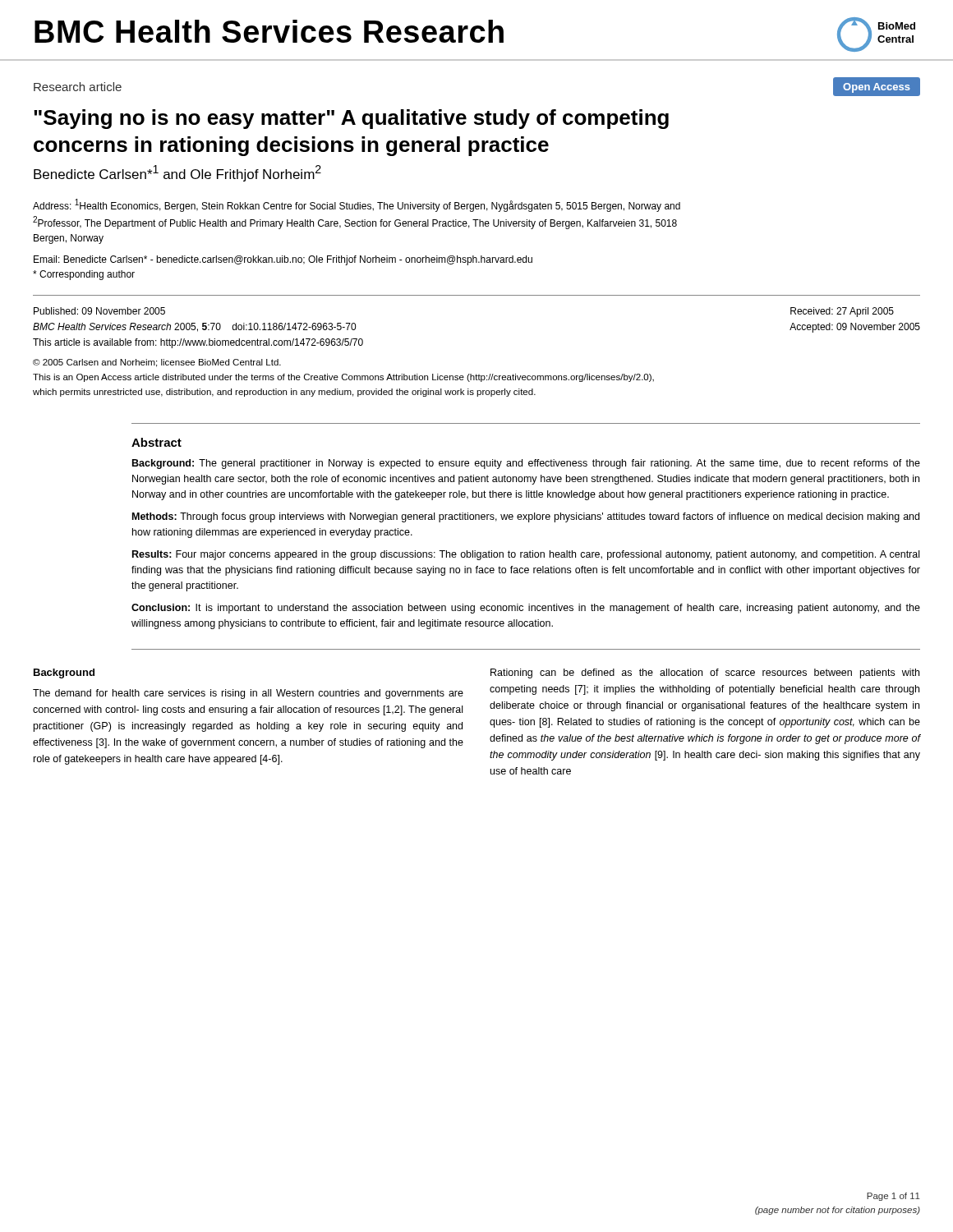Find the block starting "Research article"
The width and height of the screenshot is (953, 1232).
pyautogui.click(x=77, y=87)
